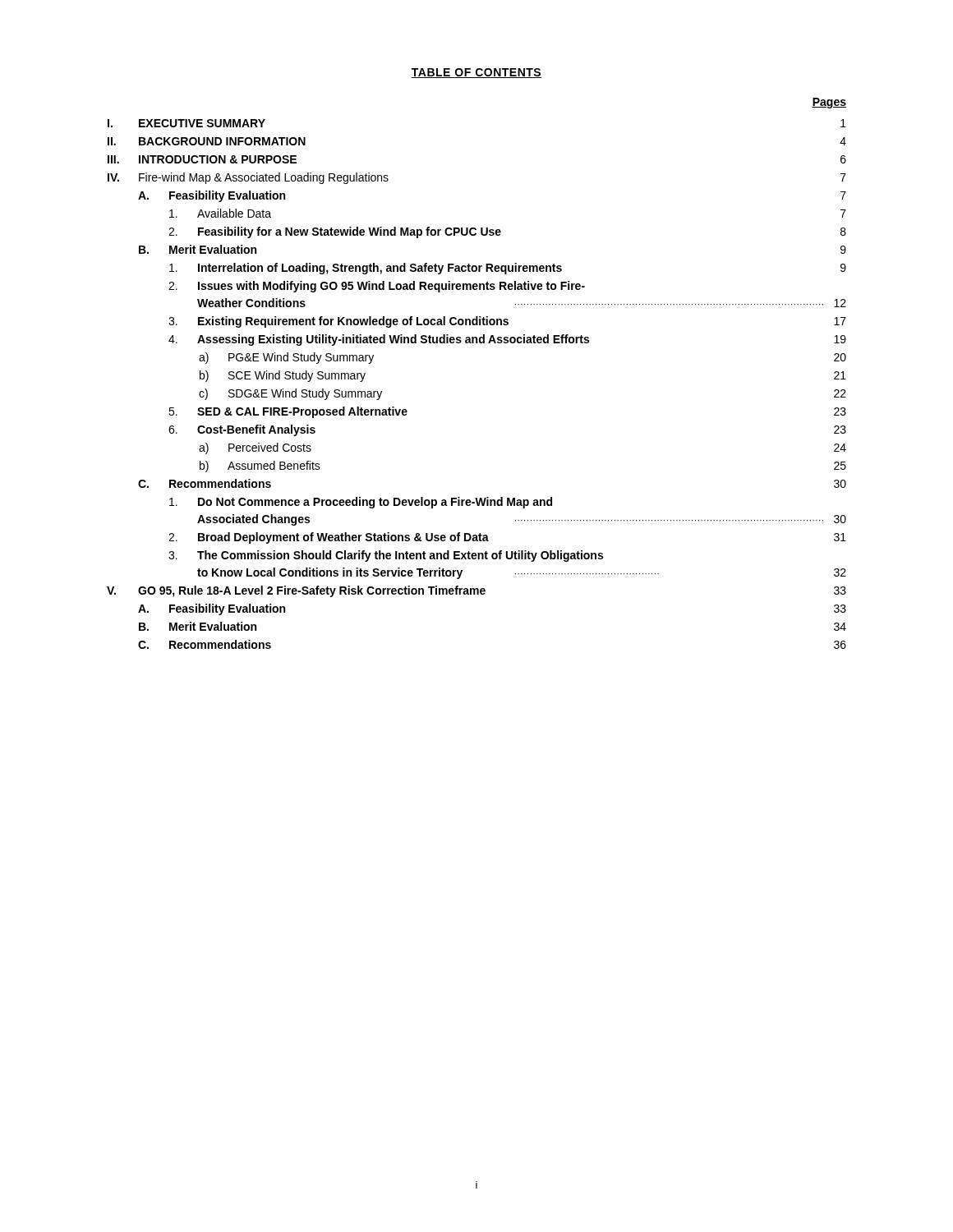Viewport: 953px width, 1232px height.
Task: Select the region starting "3. The Commission Should Clarify"
Action: pos(507,564)
